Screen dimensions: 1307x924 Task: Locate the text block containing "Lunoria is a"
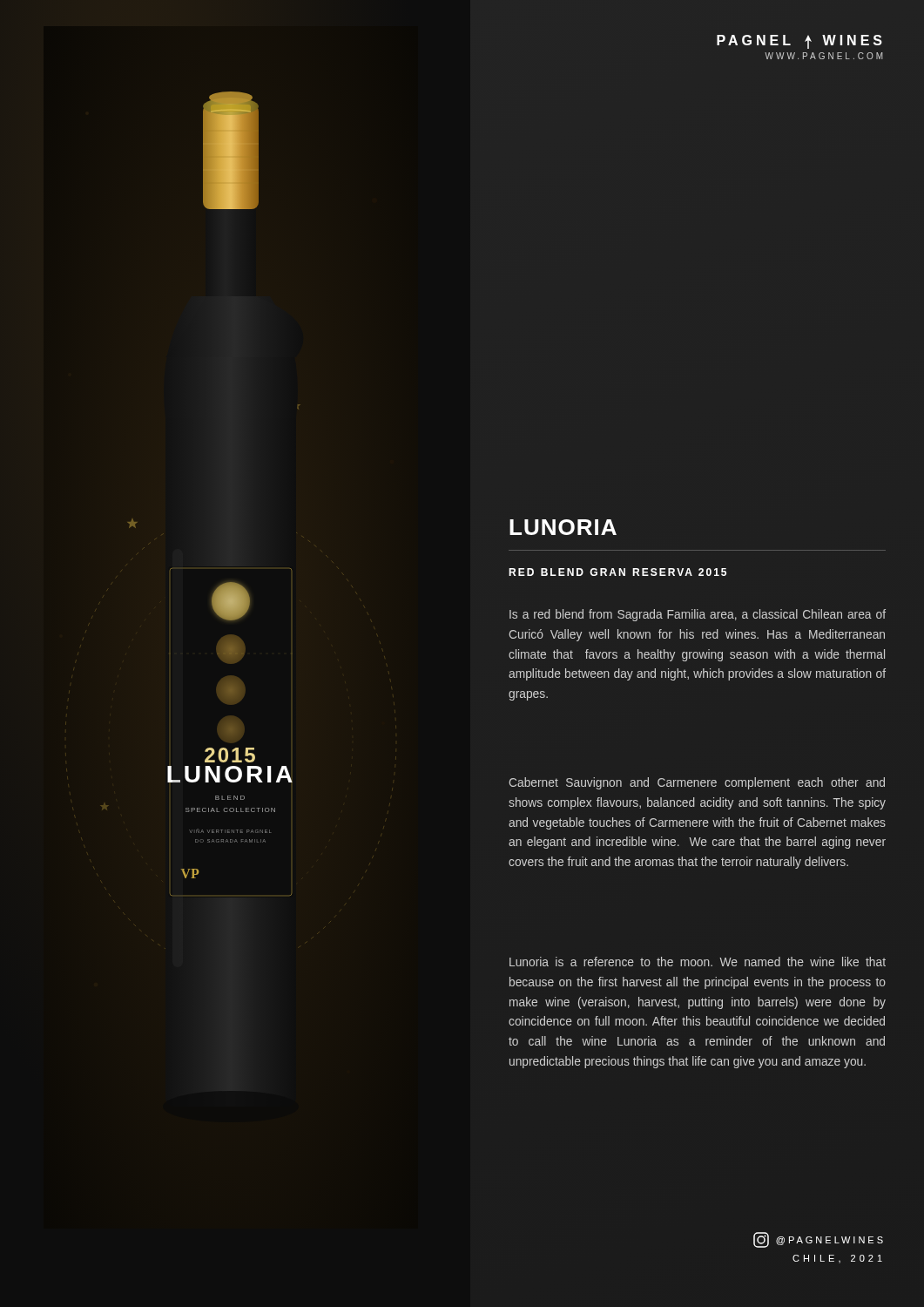point(697,1012)
